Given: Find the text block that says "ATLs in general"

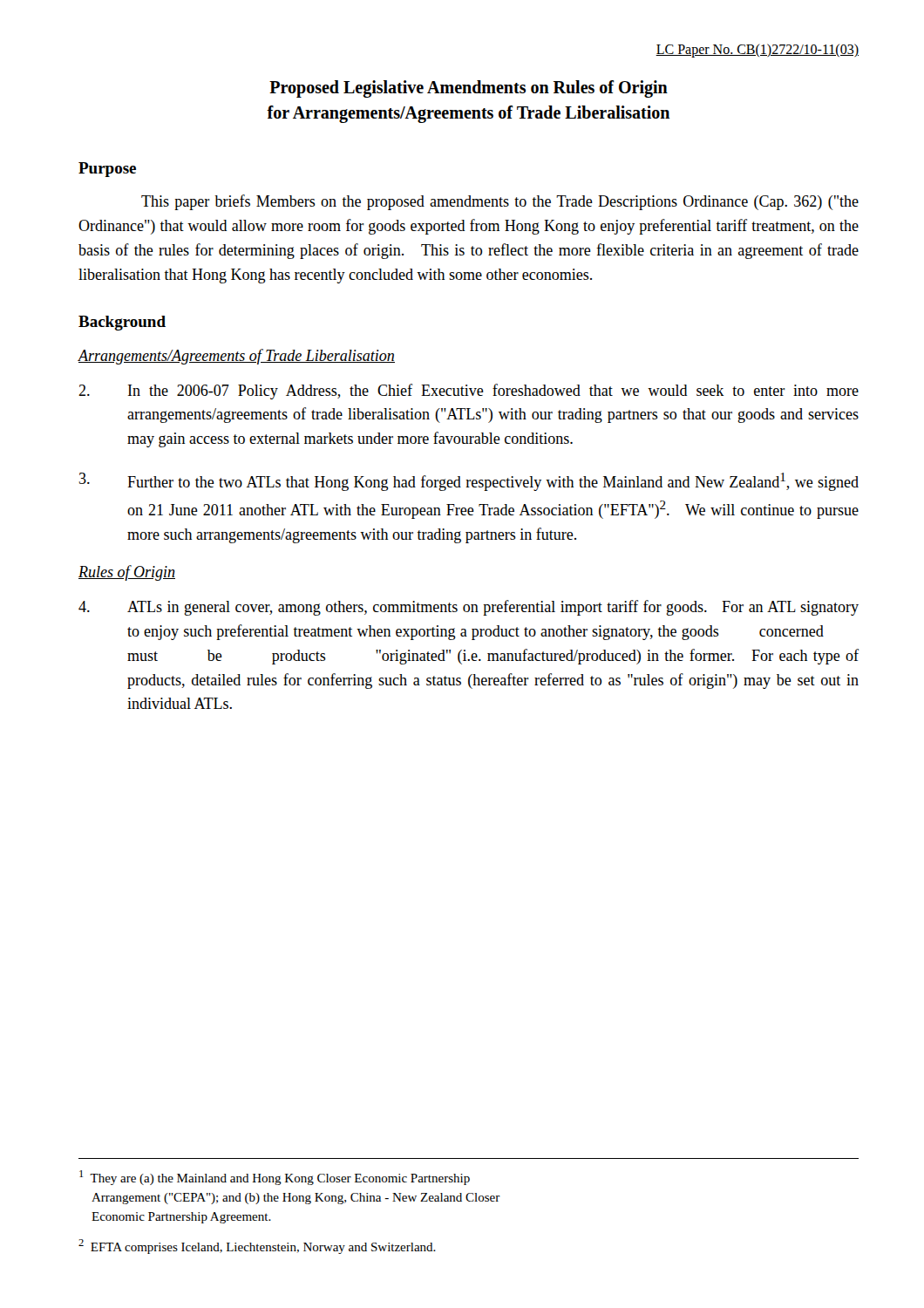Looking at the screenshot, I should pyautogui.click(x=469, y=656).
